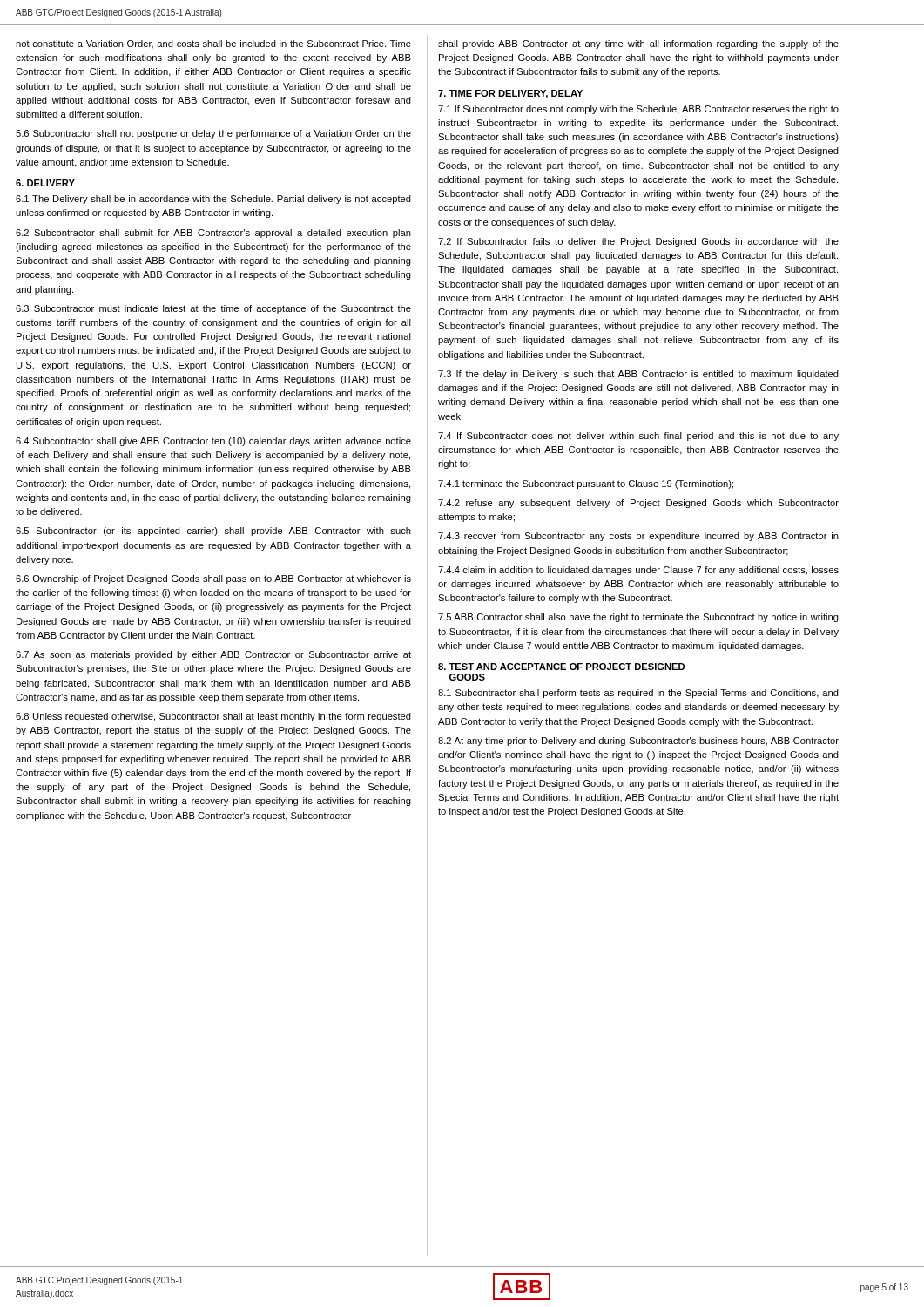Image resolution: width=924 pixels, height=1307 pixels.
Task: Locate the passage starting "6. DELIVERY"
Action: [x=45, y=183]
